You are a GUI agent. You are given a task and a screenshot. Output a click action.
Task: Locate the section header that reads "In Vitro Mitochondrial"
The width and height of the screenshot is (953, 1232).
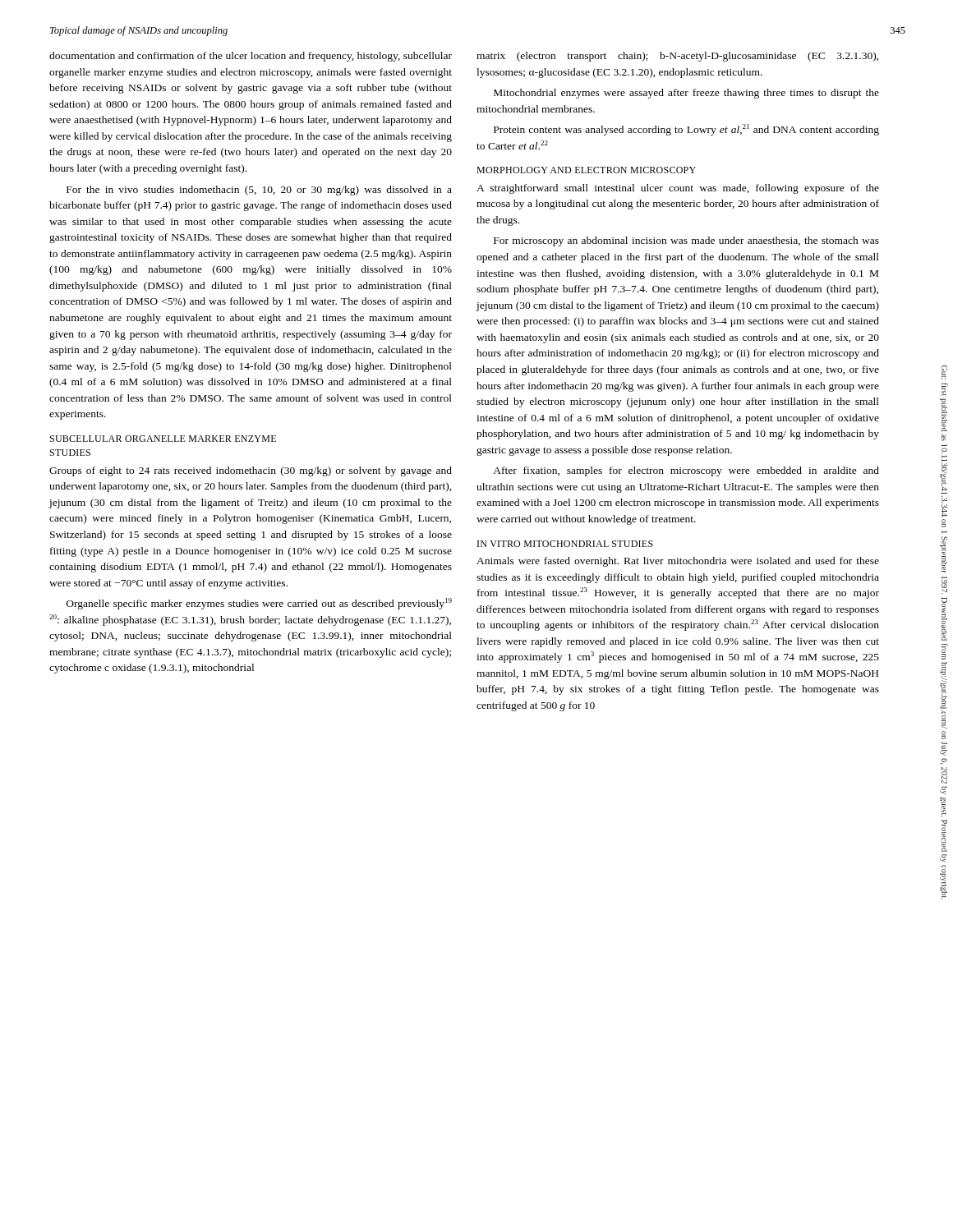[565, 544]
